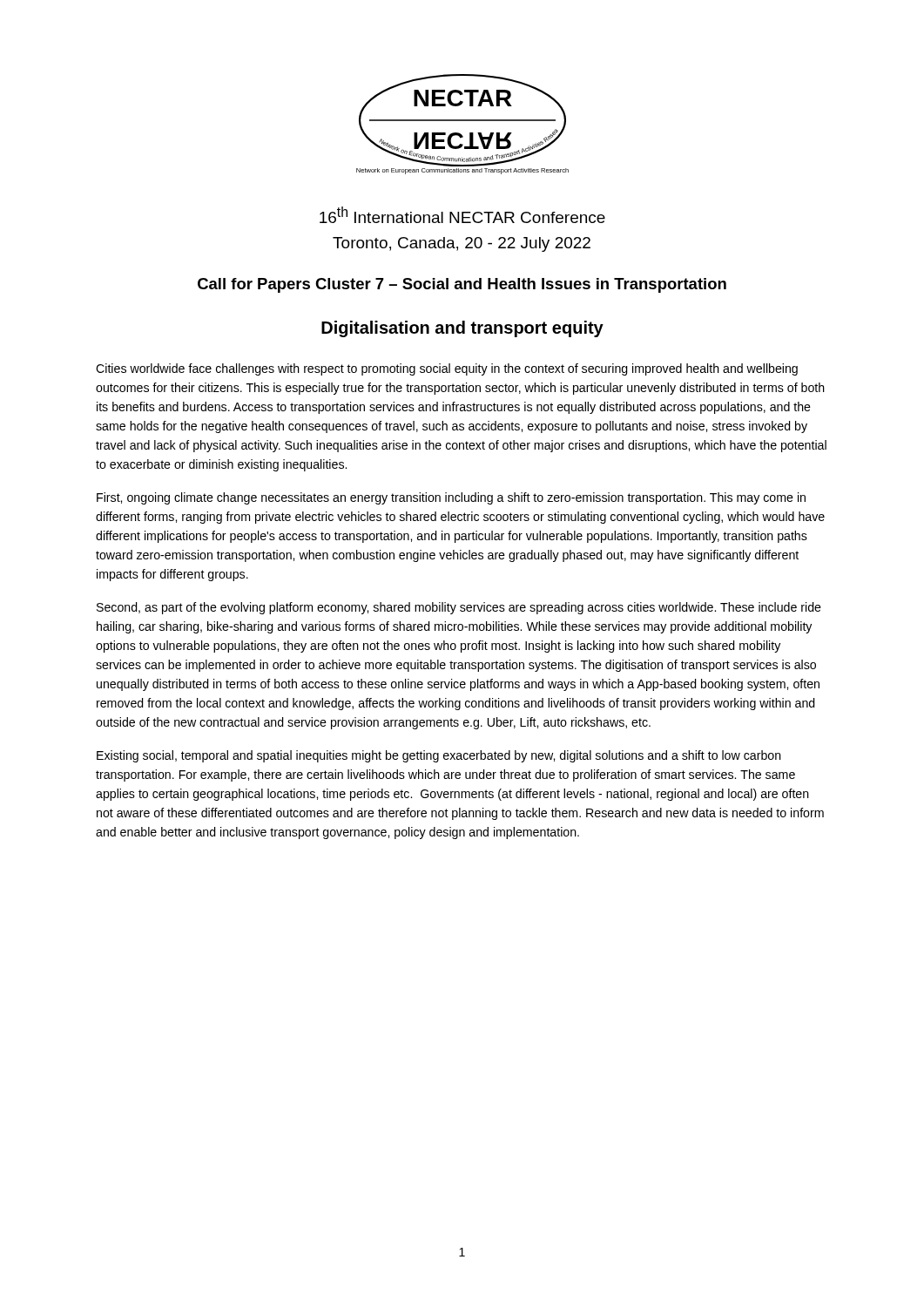
Task: Click the passage that begins "Existing social, temporal and spatial inequities might"
Action: pyautogui.click(x=460, y=794)
